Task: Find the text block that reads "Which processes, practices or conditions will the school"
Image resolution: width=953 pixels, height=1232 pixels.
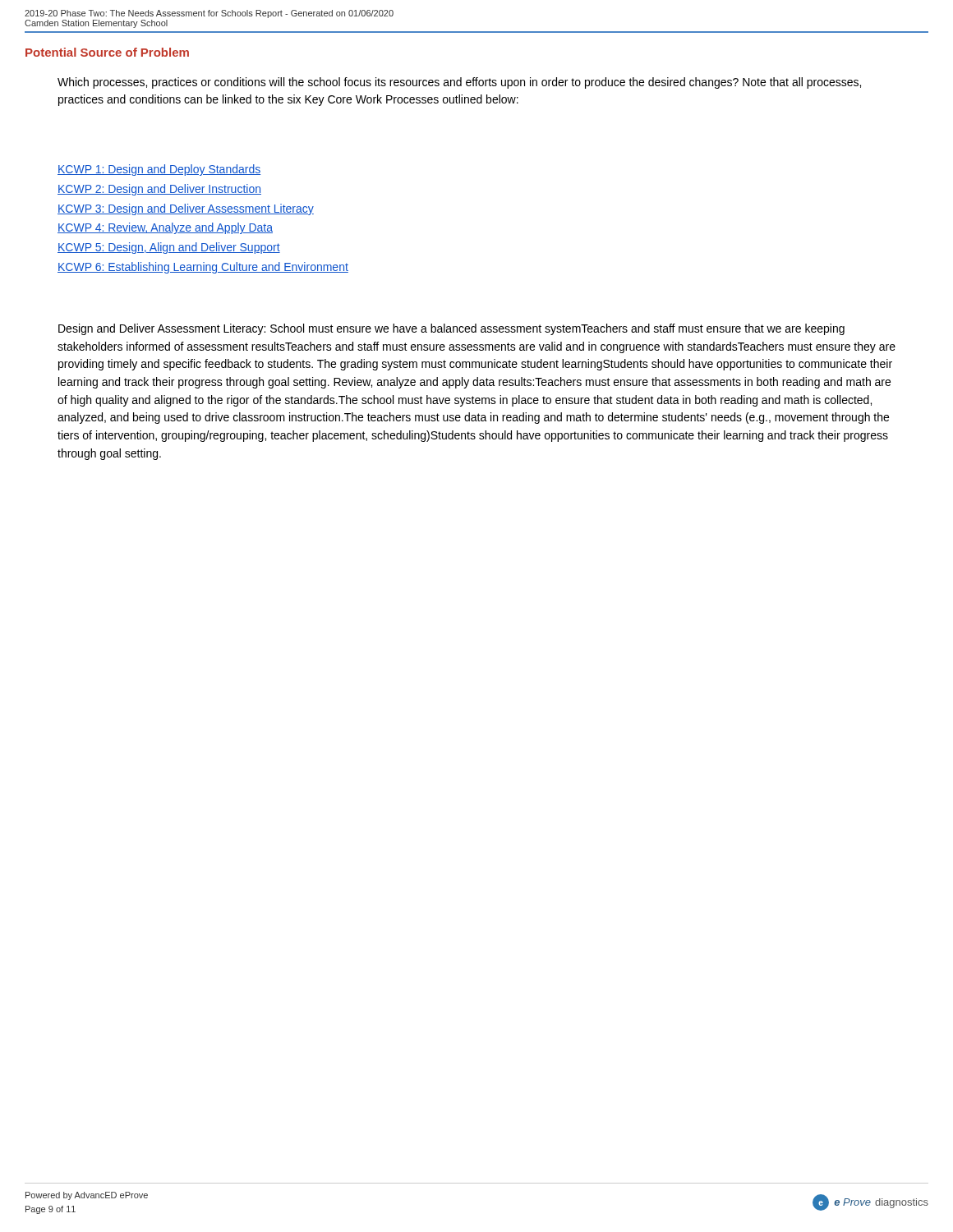Action: 460,91
